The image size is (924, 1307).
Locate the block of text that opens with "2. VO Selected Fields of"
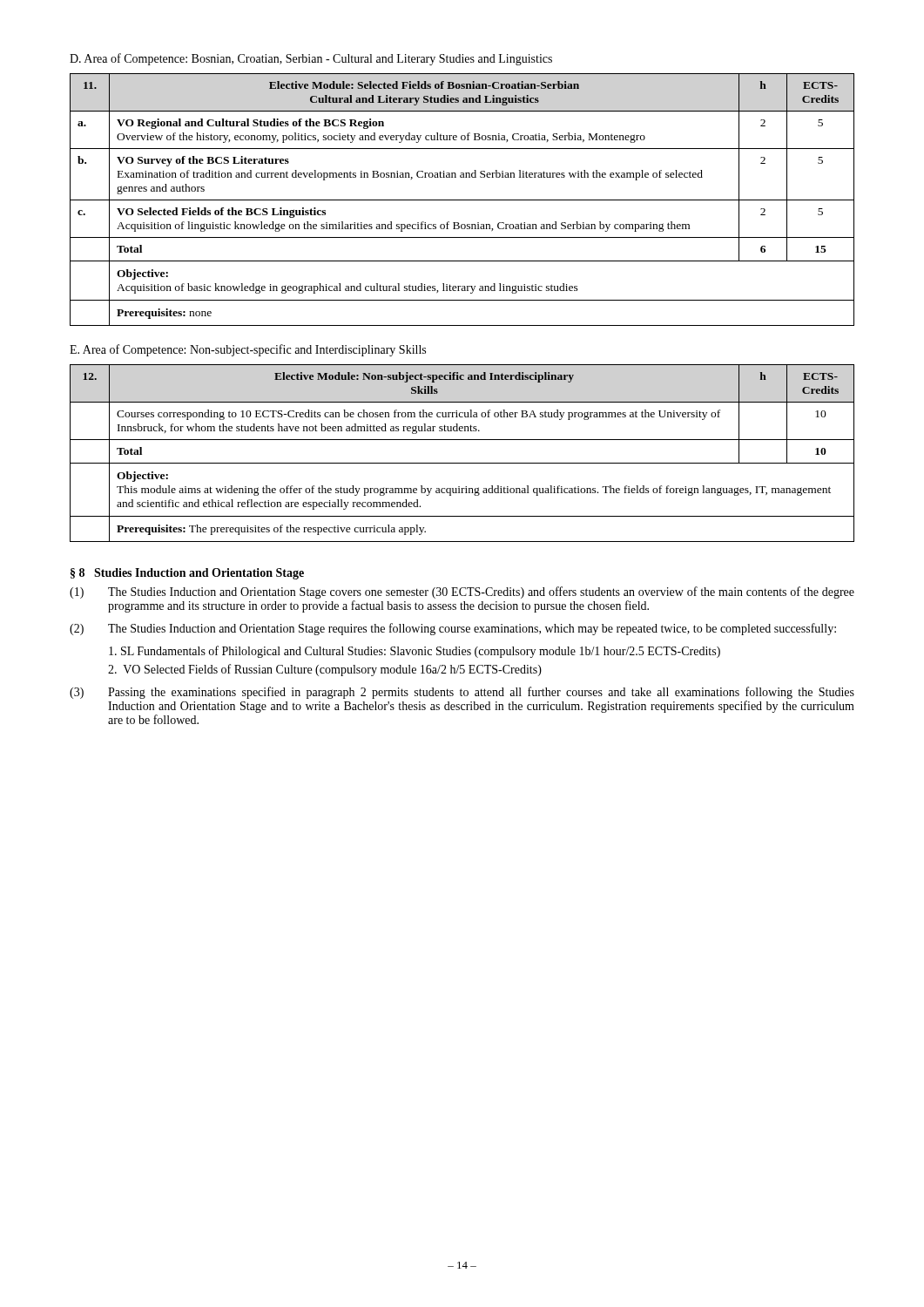point(325,670)
